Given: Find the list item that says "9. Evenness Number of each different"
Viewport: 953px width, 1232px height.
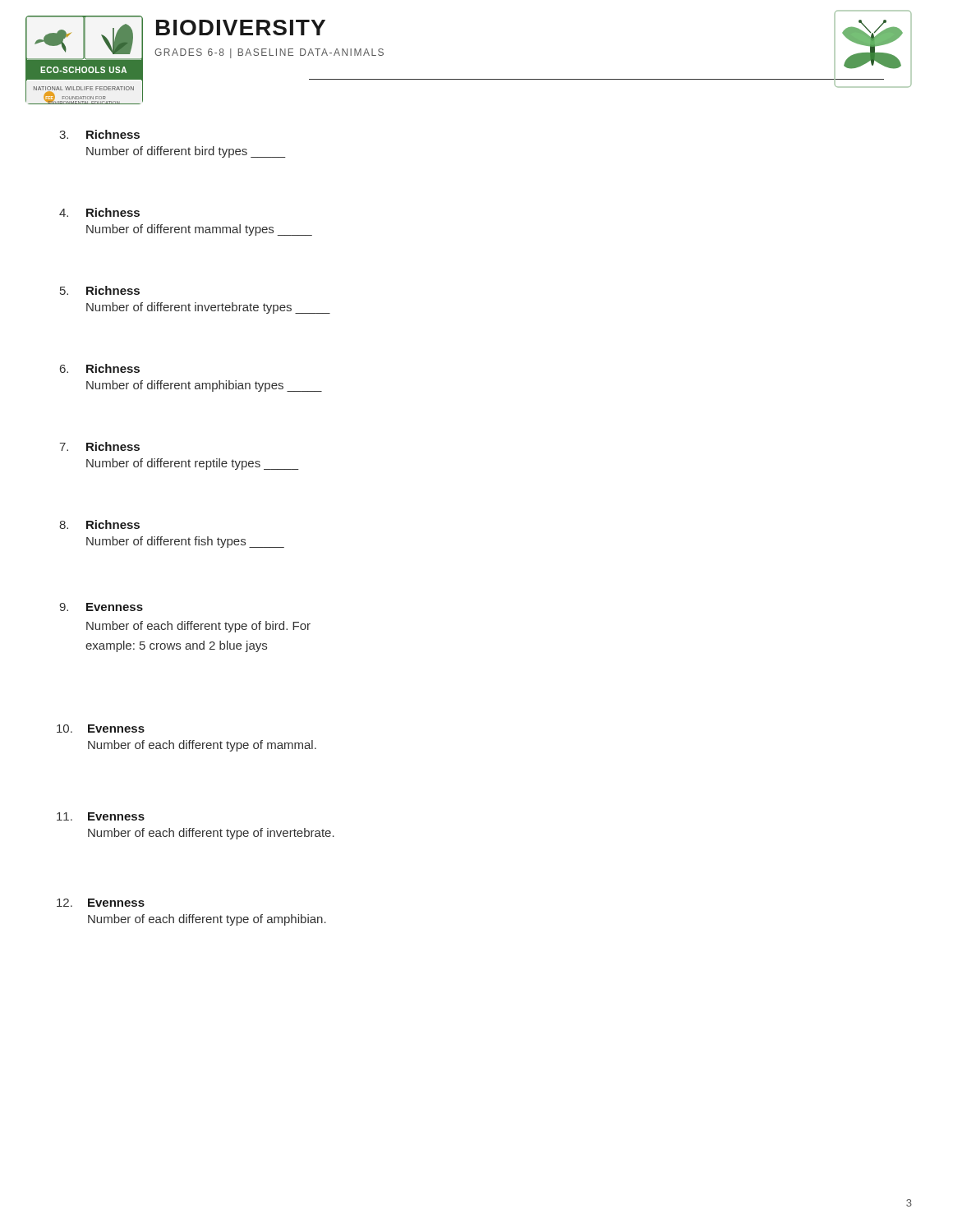Looking at the screenshot, I should pos(101,607).
